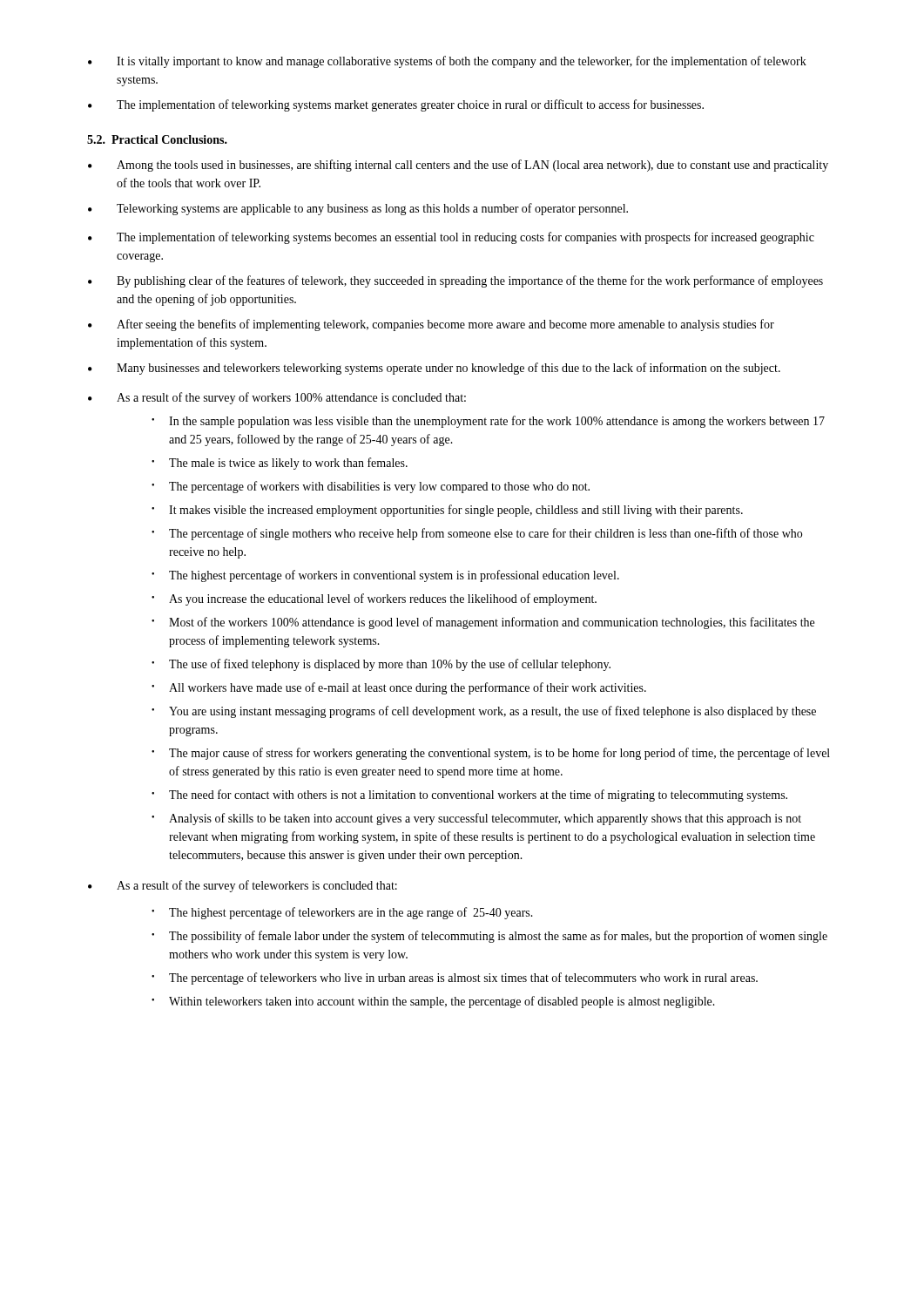Click the section header

[157, 140]
